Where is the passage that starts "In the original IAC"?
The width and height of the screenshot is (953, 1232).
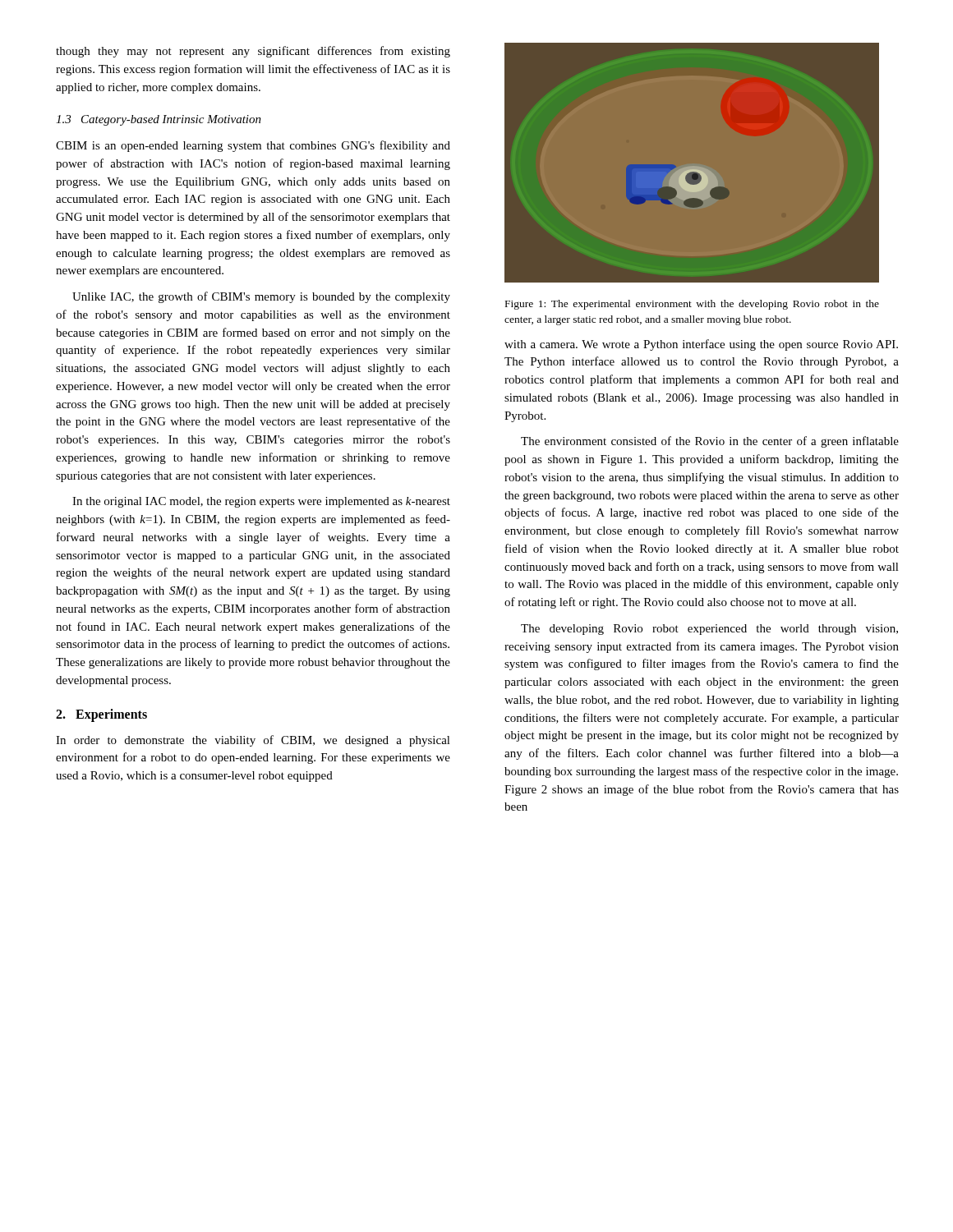pos(253,591)
